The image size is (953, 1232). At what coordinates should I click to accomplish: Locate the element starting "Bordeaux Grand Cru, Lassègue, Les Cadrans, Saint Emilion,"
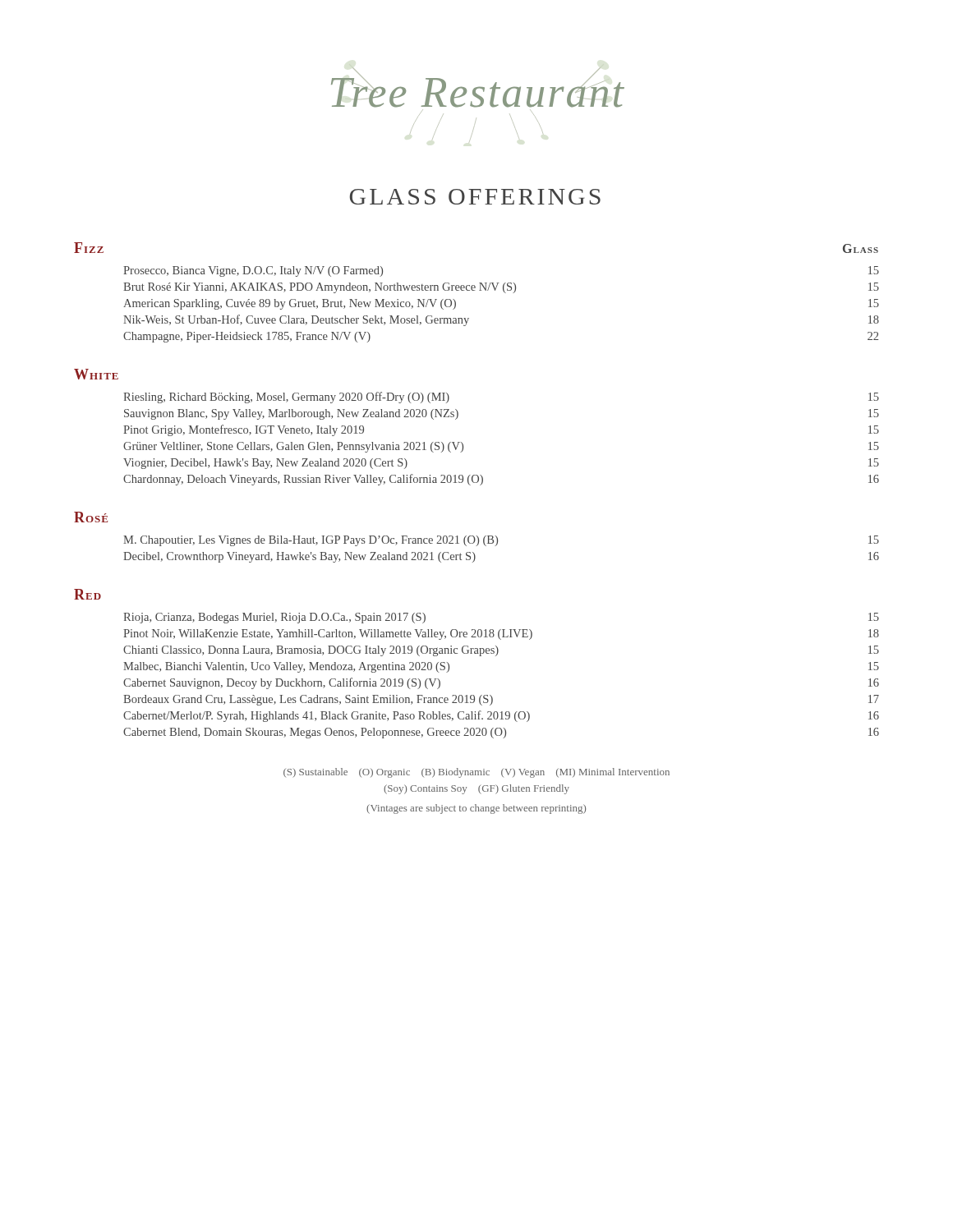pyautogui.click(x=501, y=699)
